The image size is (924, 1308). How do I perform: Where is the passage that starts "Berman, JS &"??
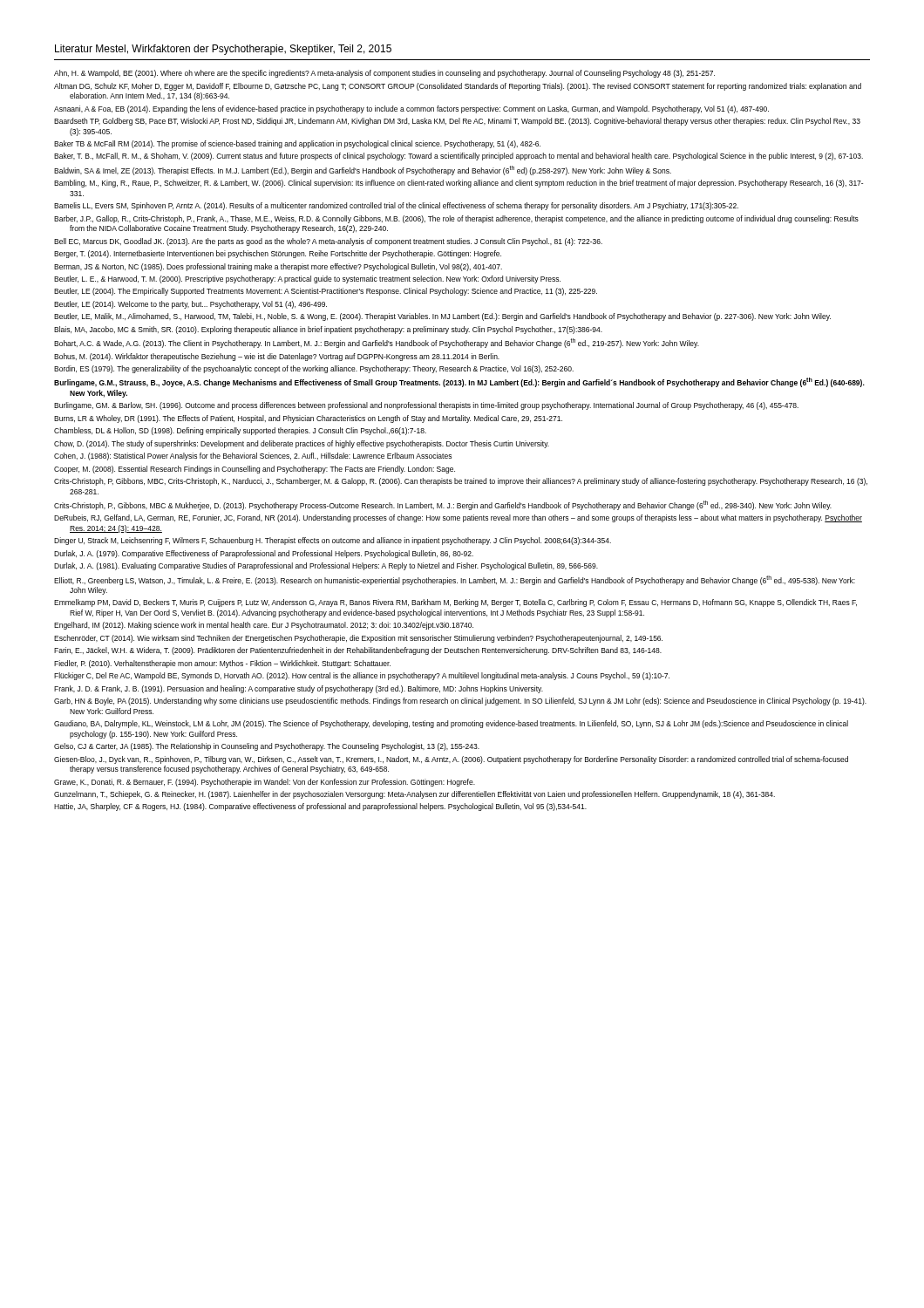[x=278, y=266]
